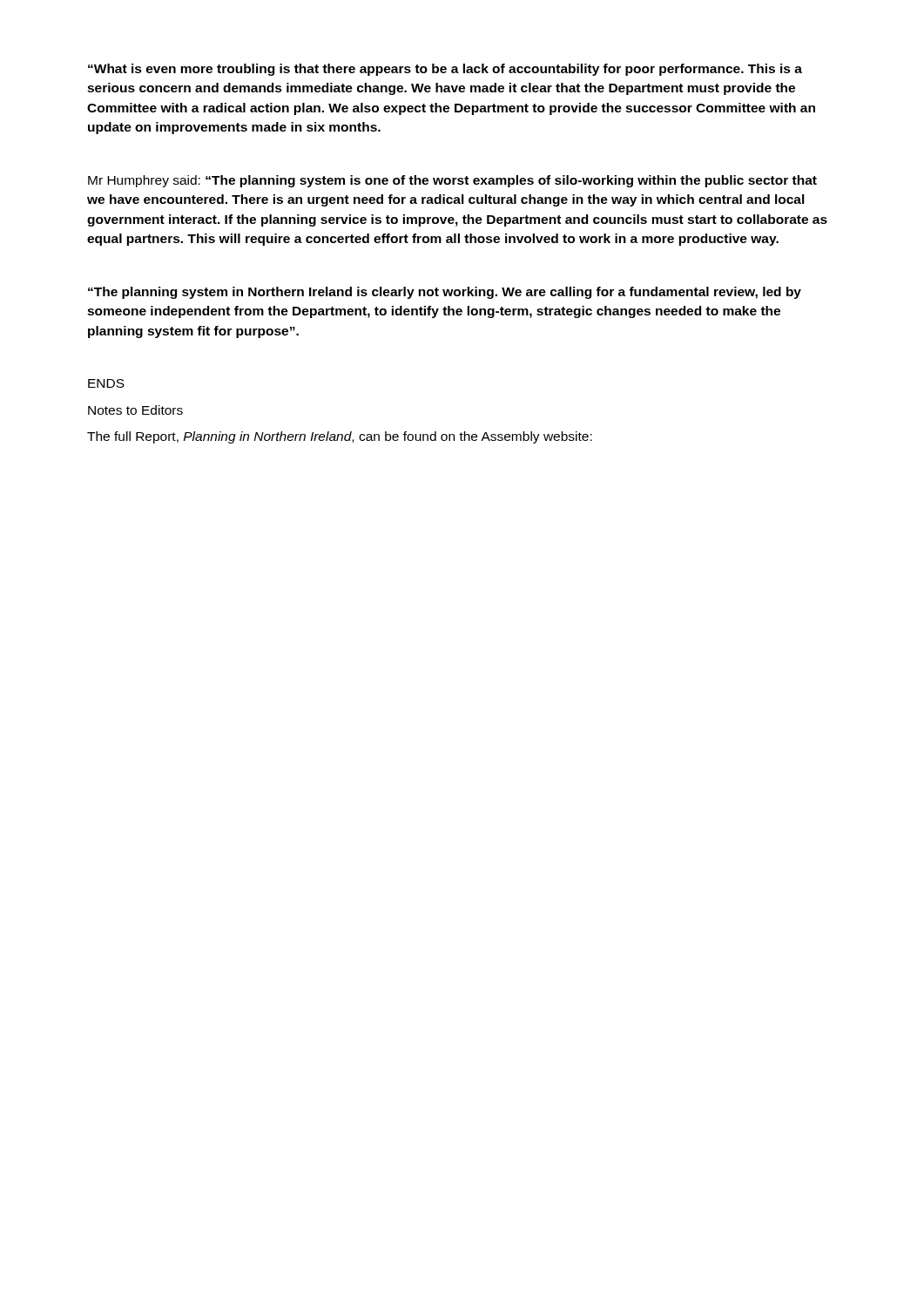The width and height of the screenshot is (924, 1307).
Task: Find the text block that reads "The full Report, Planning in Northern Ireland, can"
Action: tap(340, 436)
